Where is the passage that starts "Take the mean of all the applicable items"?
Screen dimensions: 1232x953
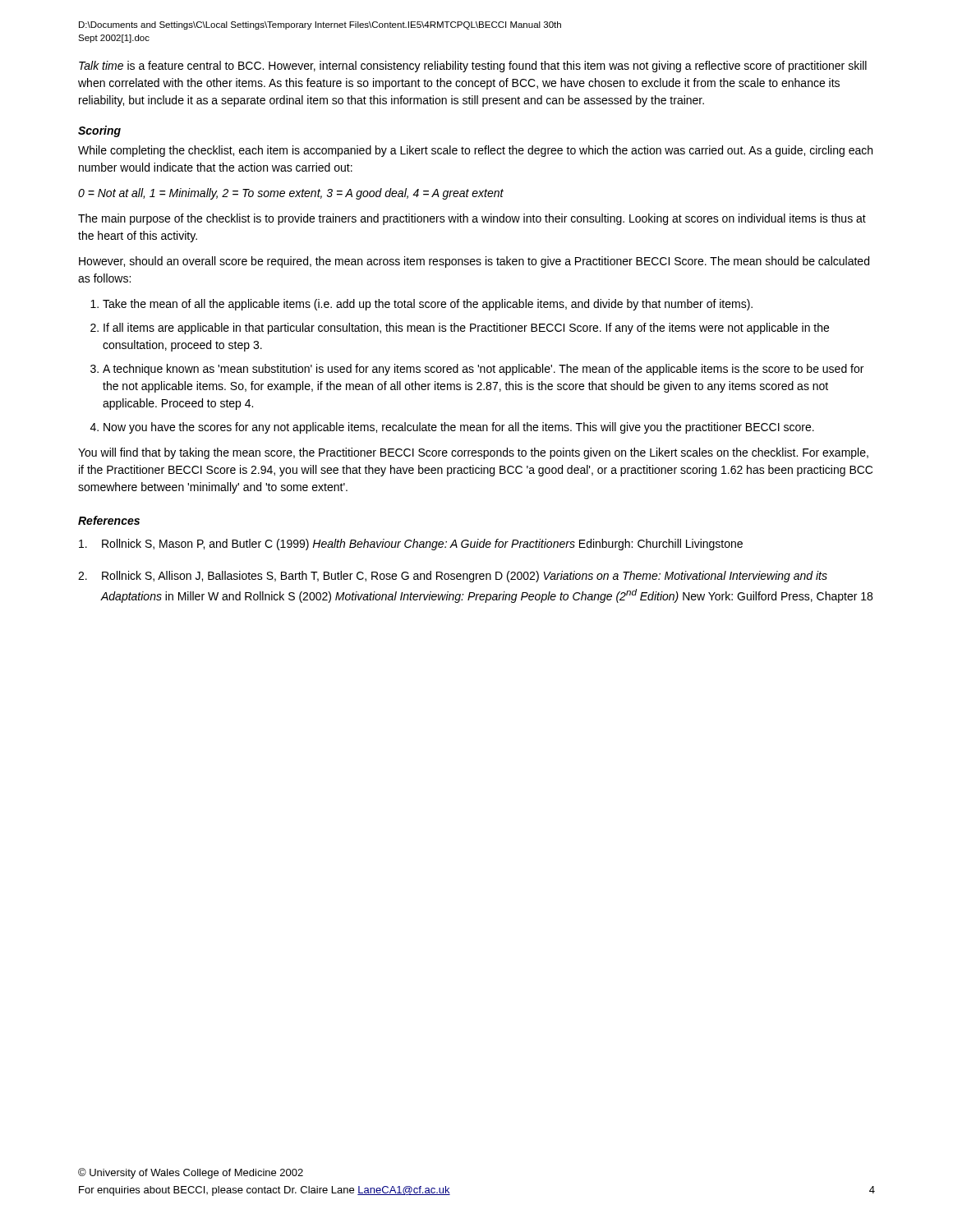pos(428,304)
